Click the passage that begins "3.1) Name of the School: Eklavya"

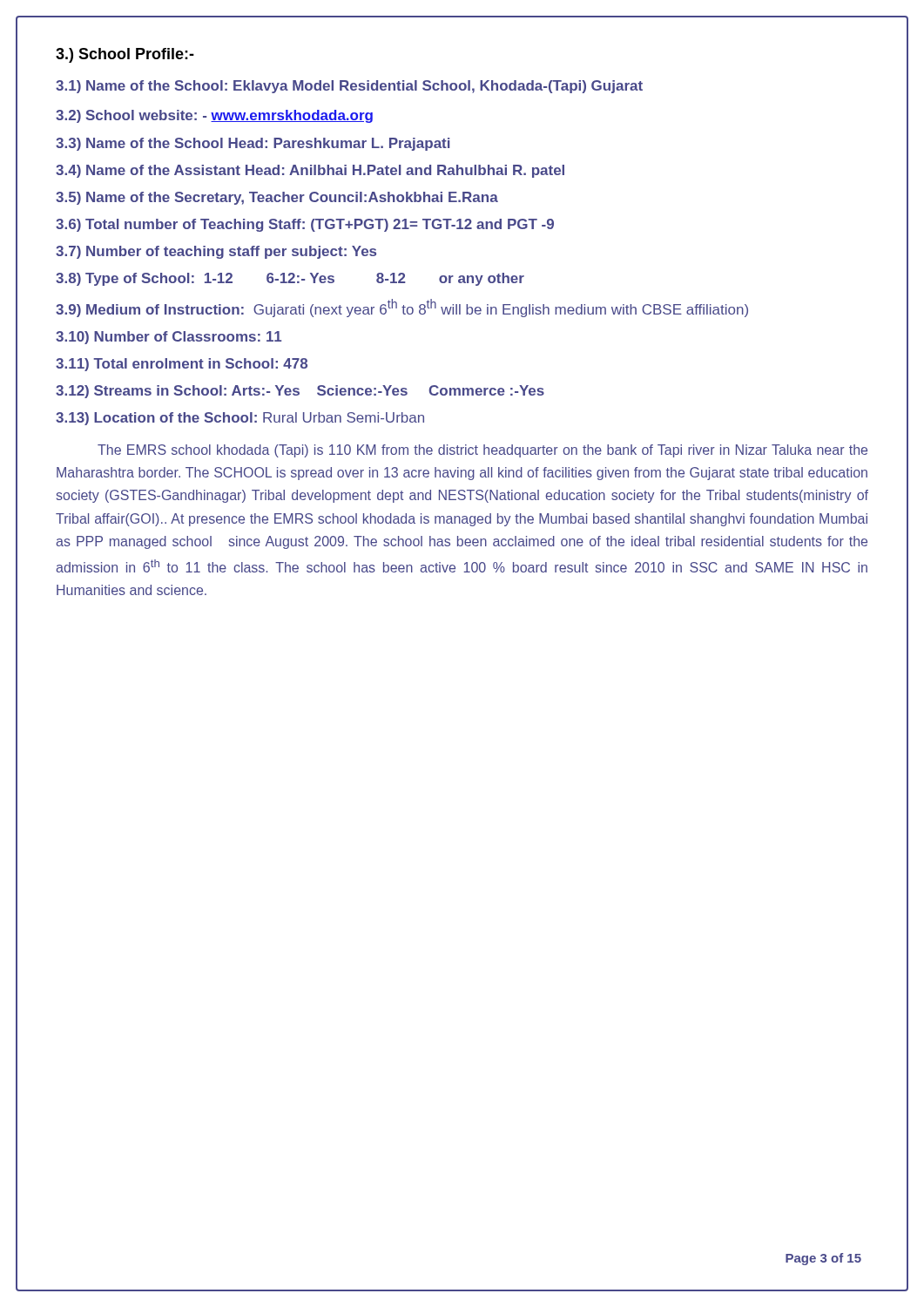349,86
